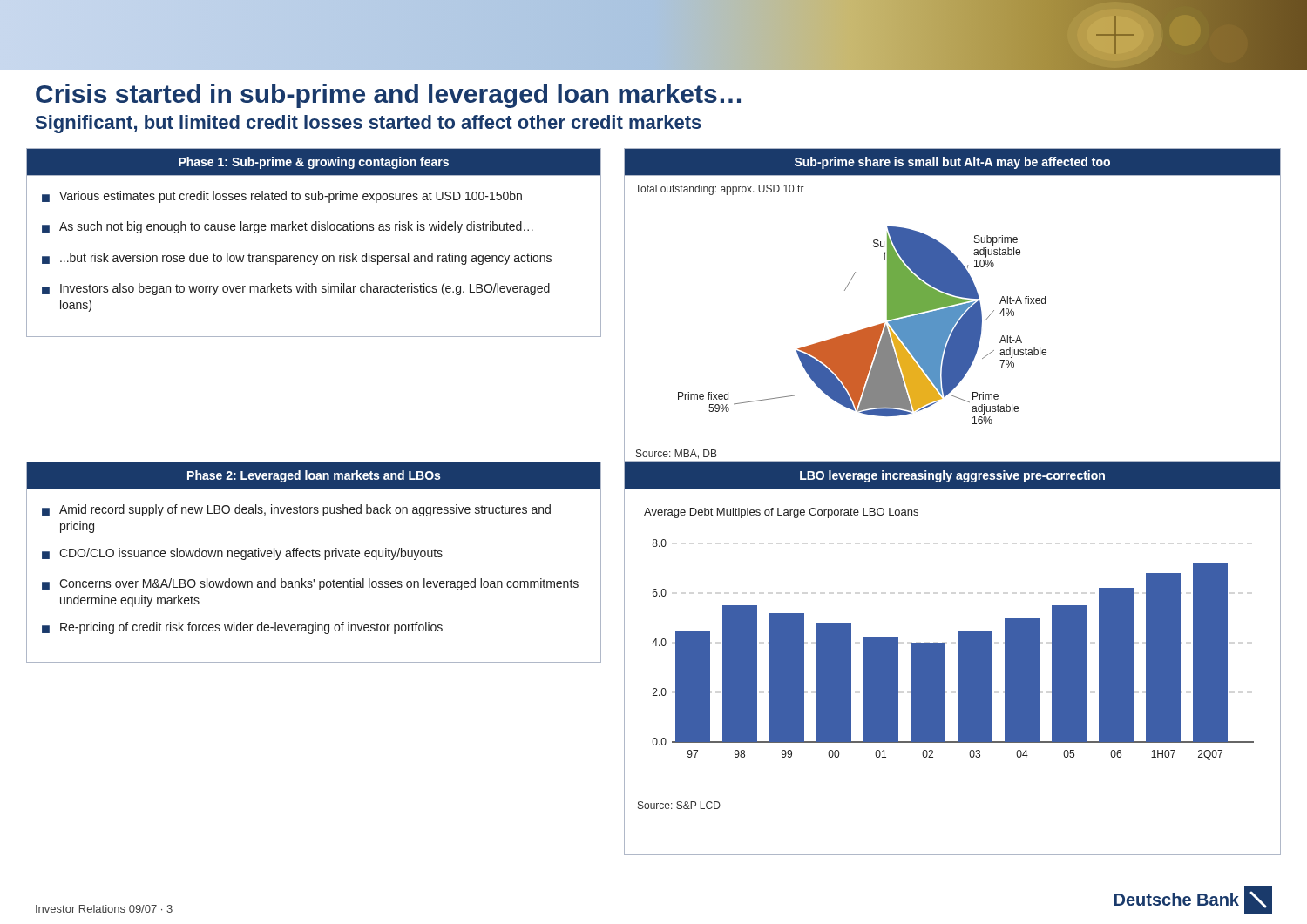This screenshot has width=1307, height=924.
Task: Select the text starting "■ CDO/CLO issuance slowdown negatively affects private"
Action: pos(242,555)
